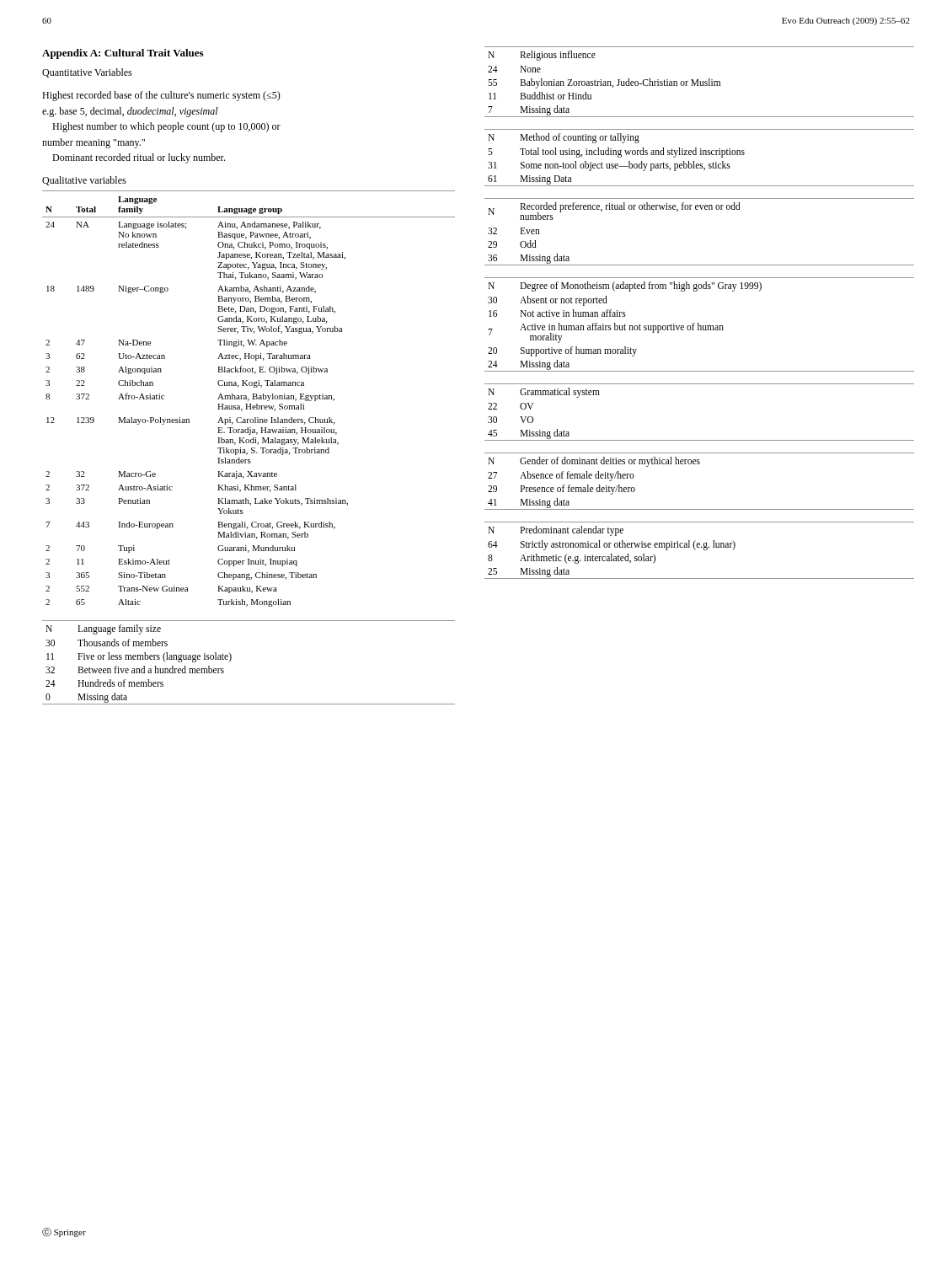Click on the block starting "Quantitative Variables"
952x1264 pixels.
pos(87,72)
